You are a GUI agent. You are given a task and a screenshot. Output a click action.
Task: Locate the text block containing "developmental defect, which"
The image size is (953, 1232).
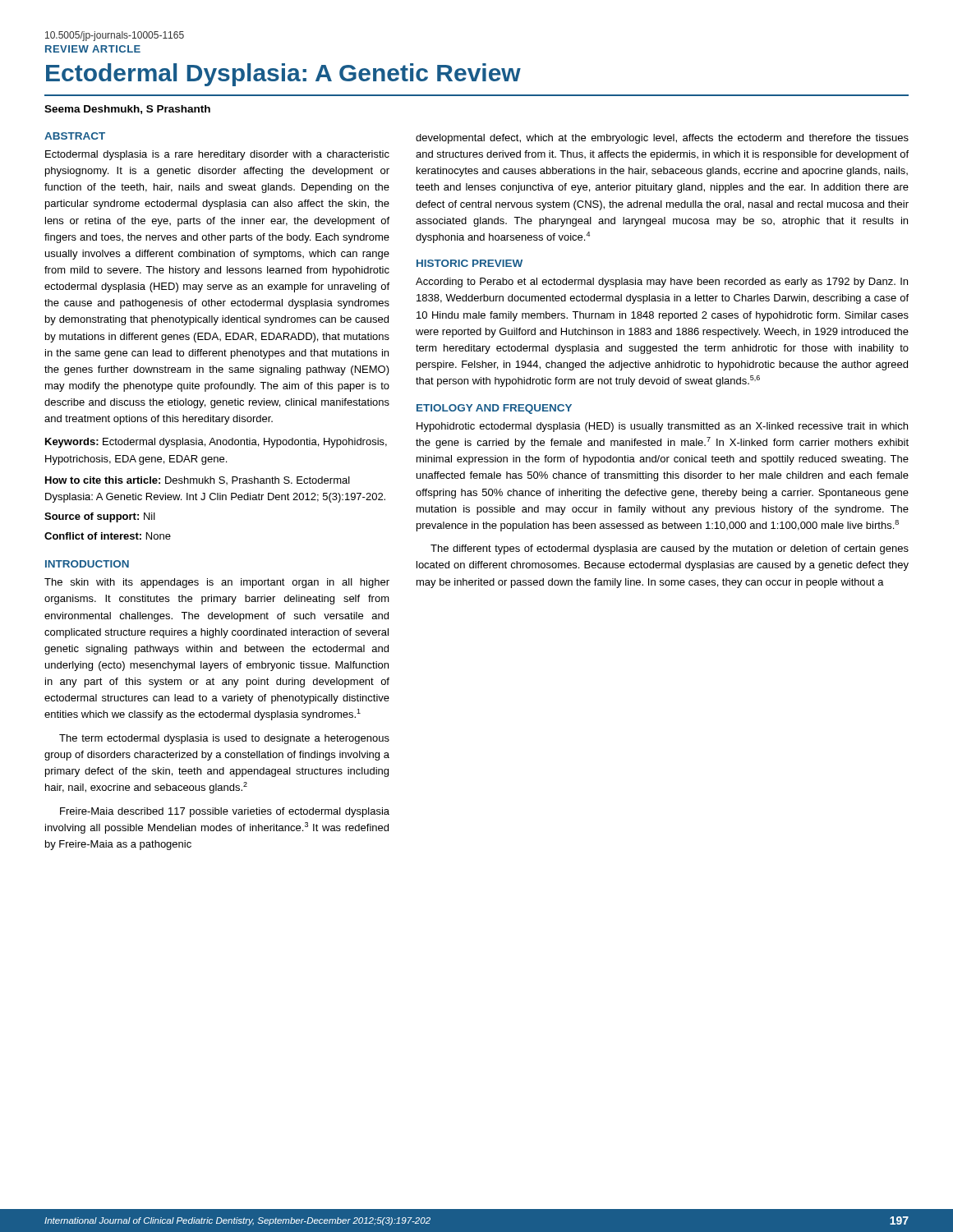662,187
